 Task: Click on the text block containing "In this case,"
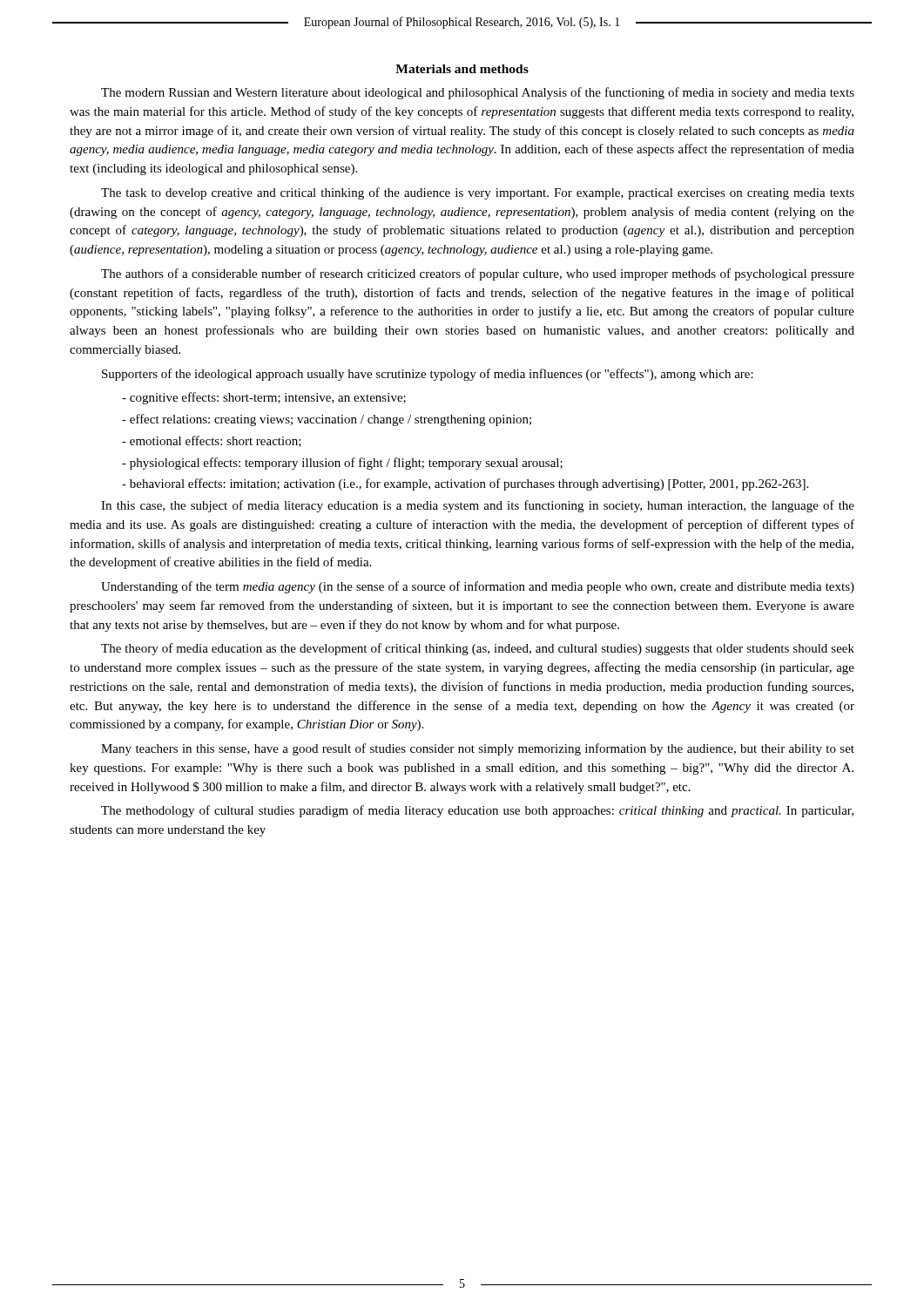(x=462, y=534)
